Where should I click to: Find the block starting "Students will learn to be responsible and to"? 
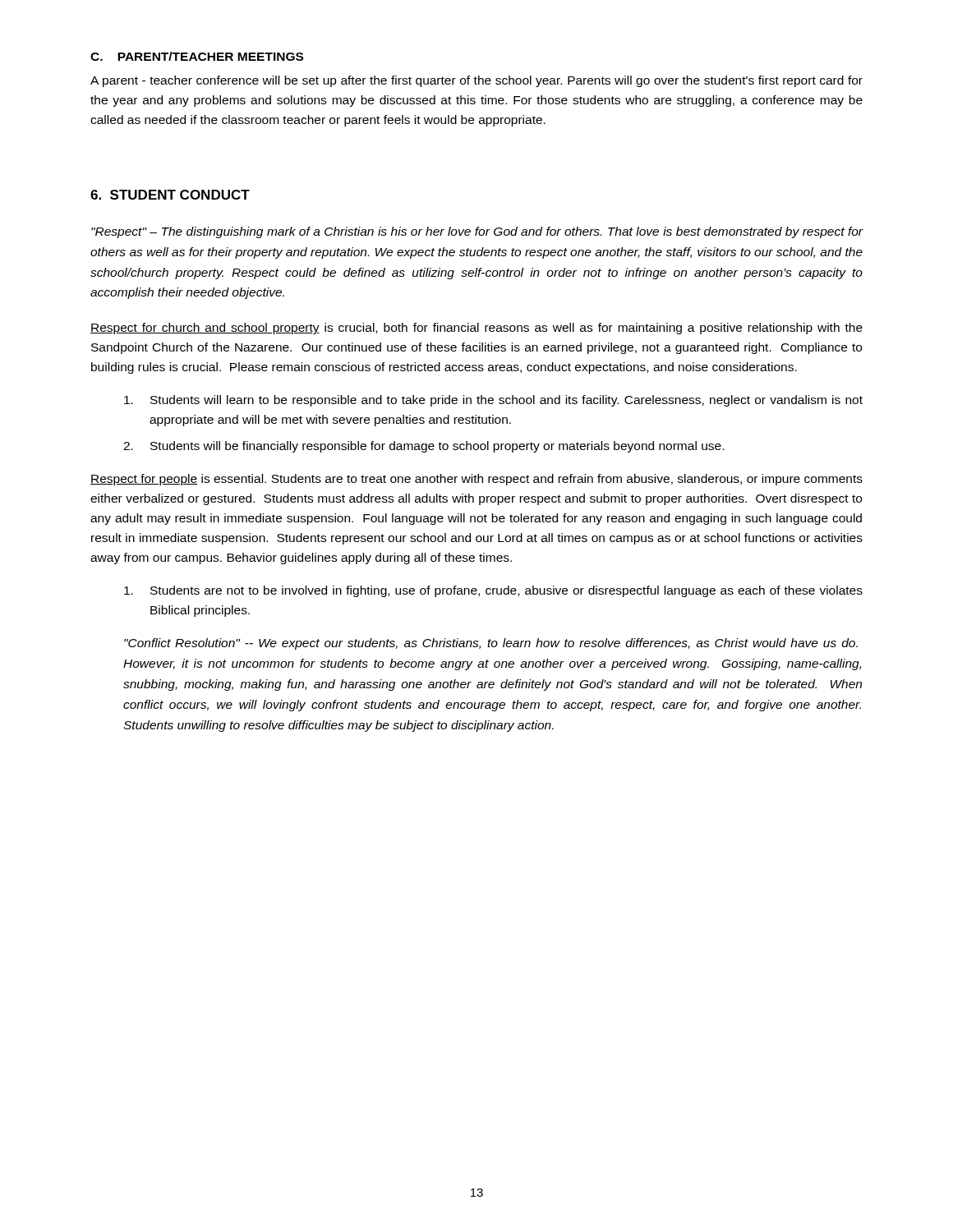(x=493, y=410)
